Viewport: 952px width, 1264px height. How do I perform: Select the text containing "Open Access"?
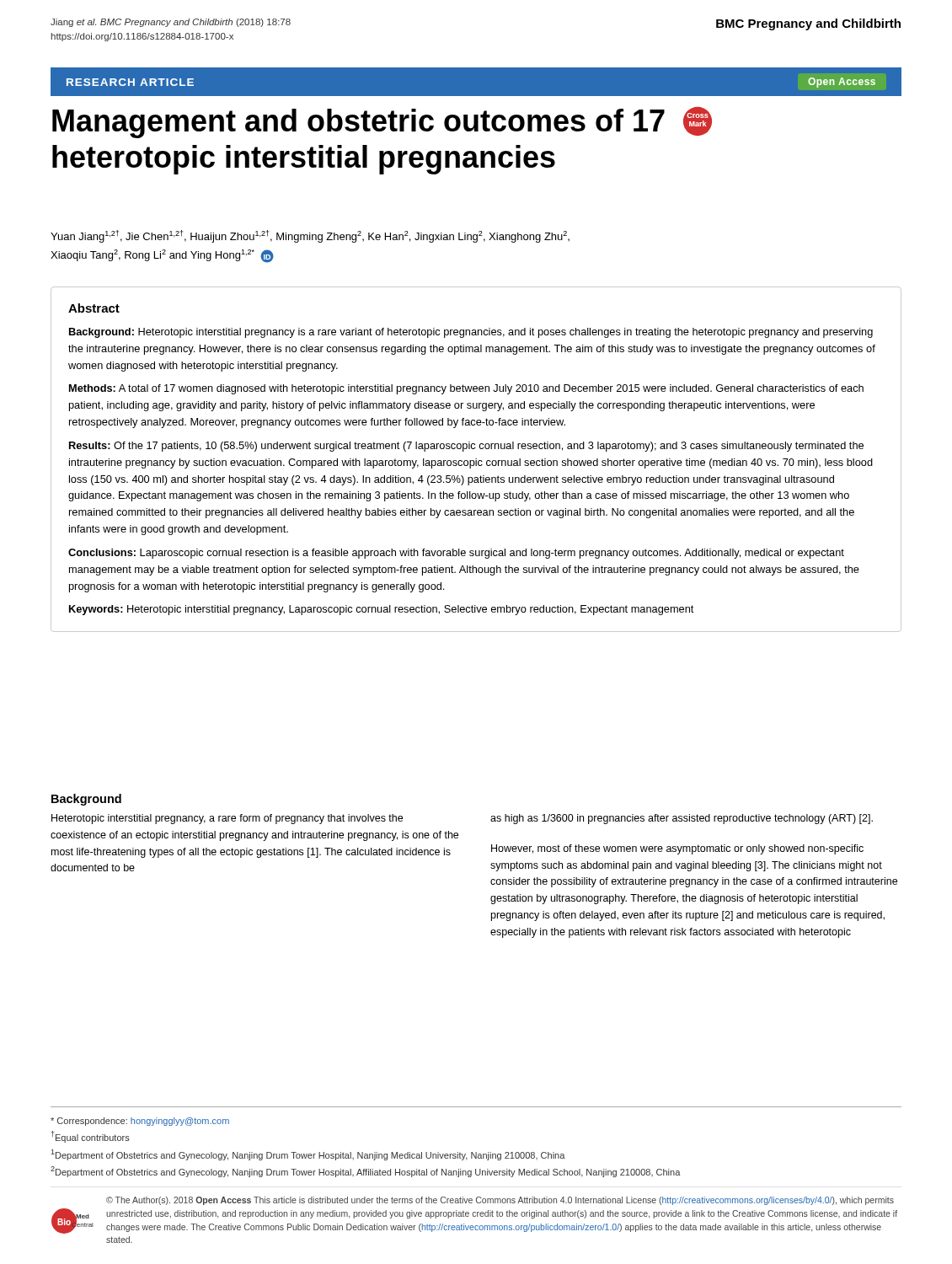tap(842, 82)
